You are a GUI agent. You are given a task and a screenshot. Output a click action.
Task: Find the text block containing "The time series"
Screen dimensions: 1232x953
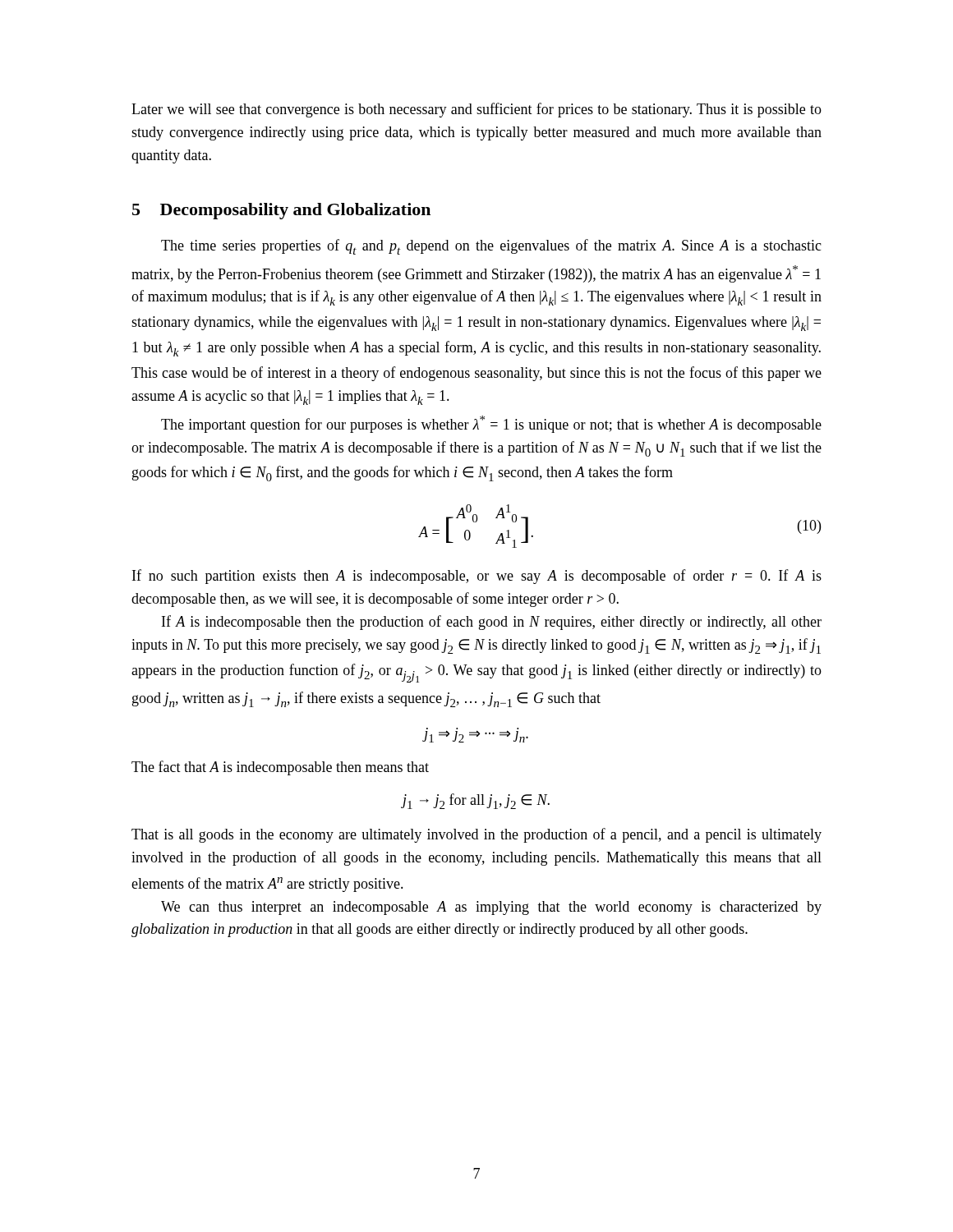tap(476, 322)
